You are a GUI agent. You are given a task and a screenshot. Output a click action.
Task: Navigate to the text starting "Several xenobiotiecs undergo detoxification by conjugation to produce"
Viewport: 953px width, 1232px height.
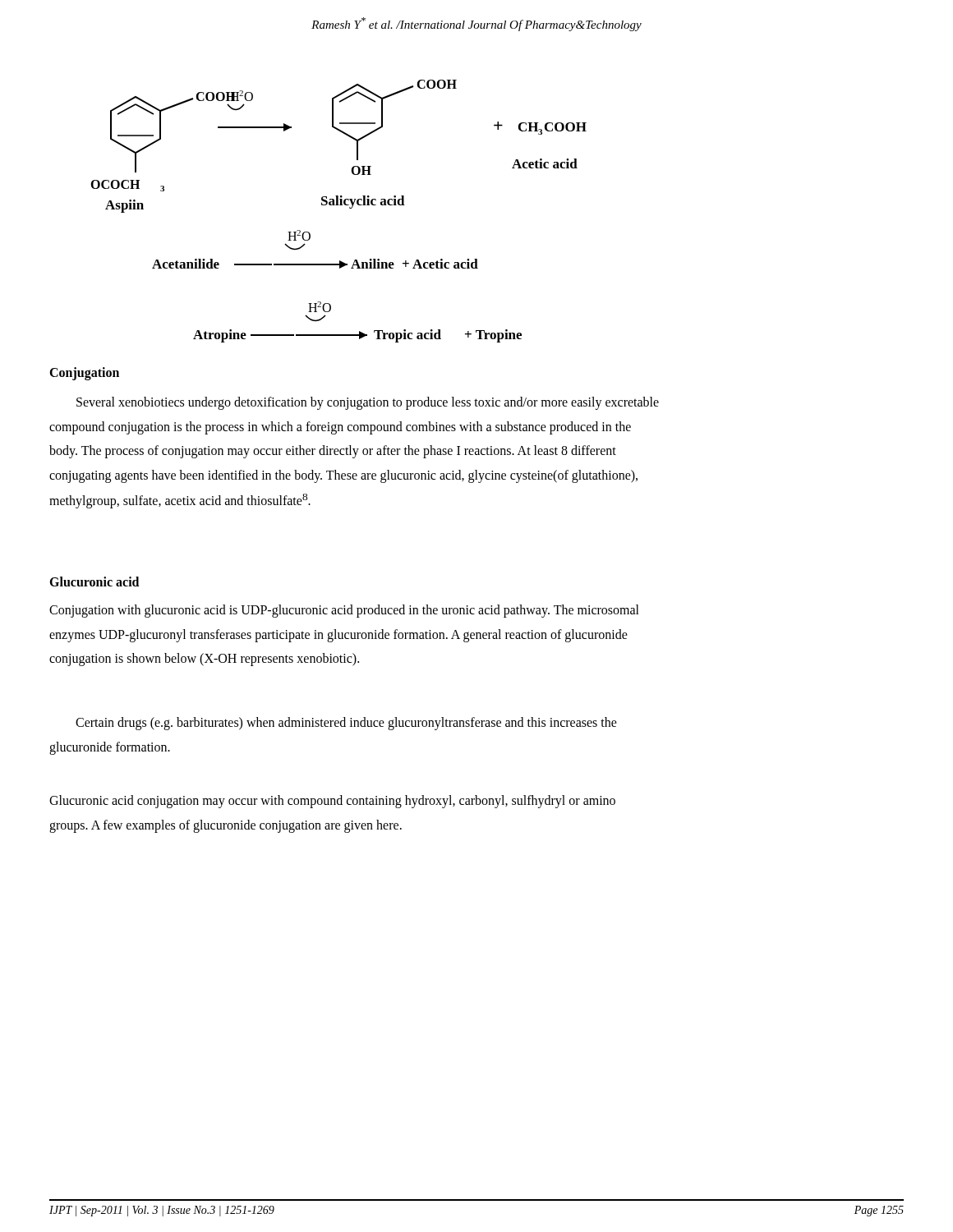476,452
